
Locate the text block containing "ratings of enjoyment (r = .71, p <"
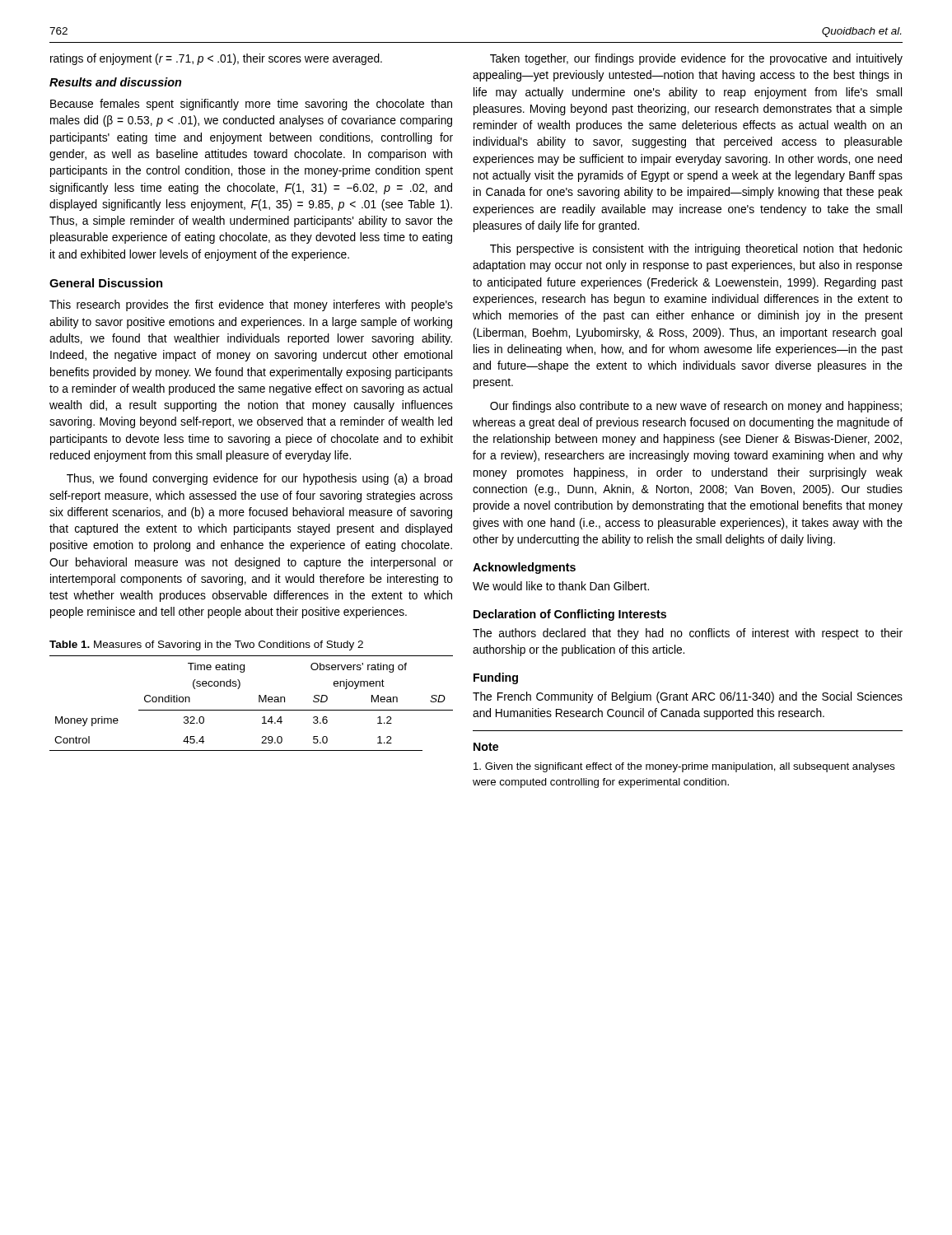[x=216, y=59]
